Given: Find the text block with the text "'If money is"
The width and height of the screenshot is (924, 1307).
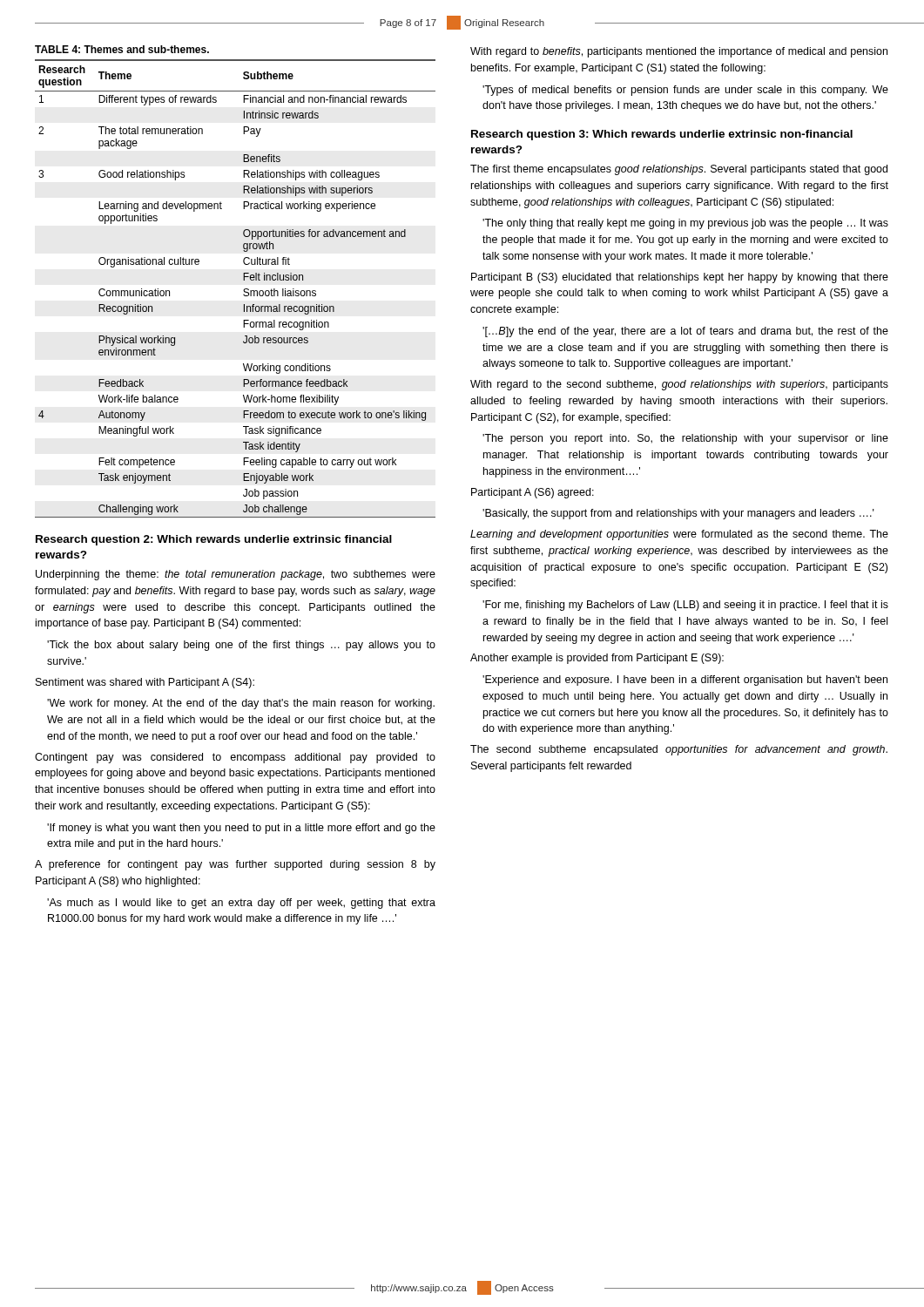Looking at the screenshot, I should coord(241,836).
